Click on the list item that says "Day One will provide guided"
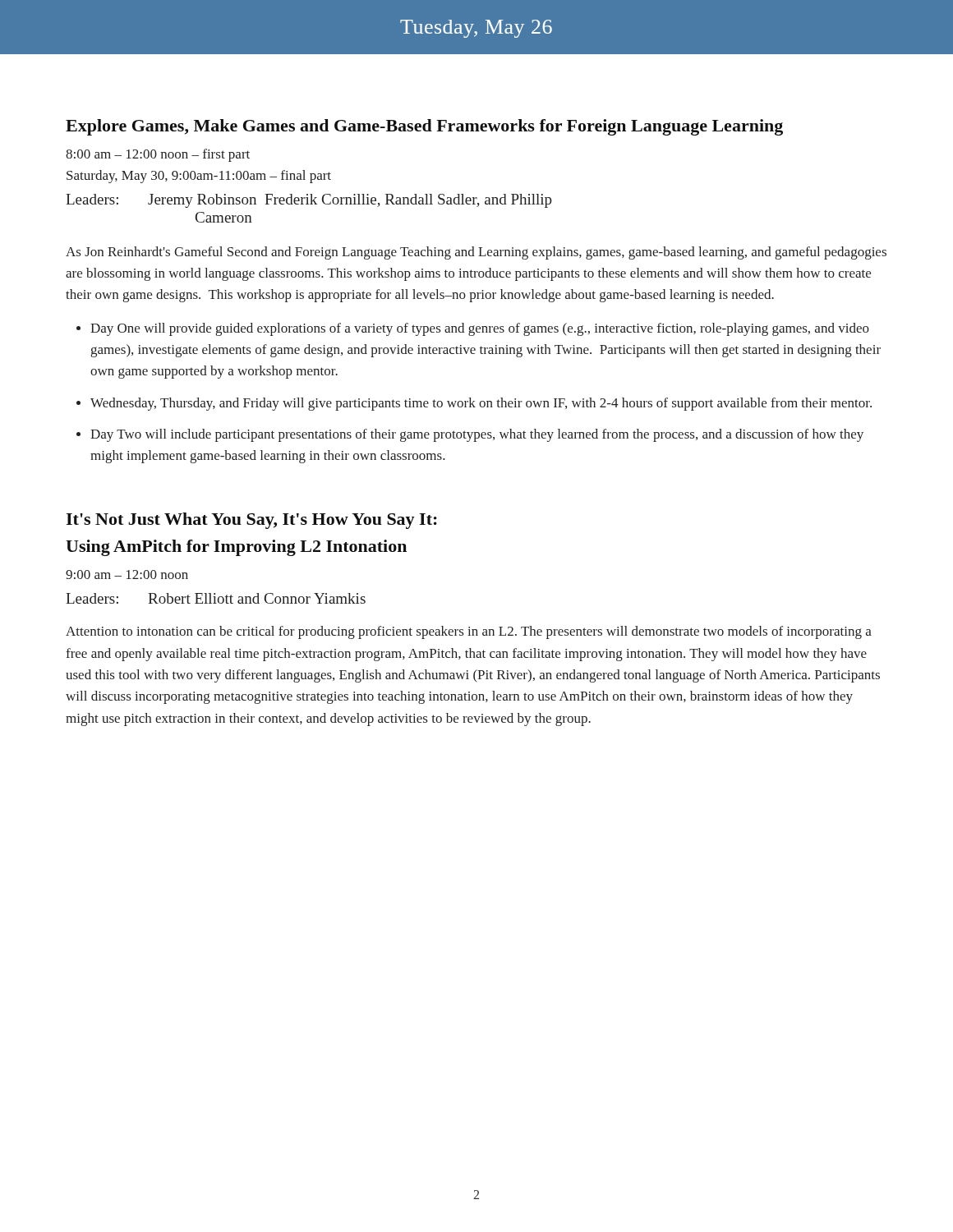The image size is (953, 1232). pos(486,350)
